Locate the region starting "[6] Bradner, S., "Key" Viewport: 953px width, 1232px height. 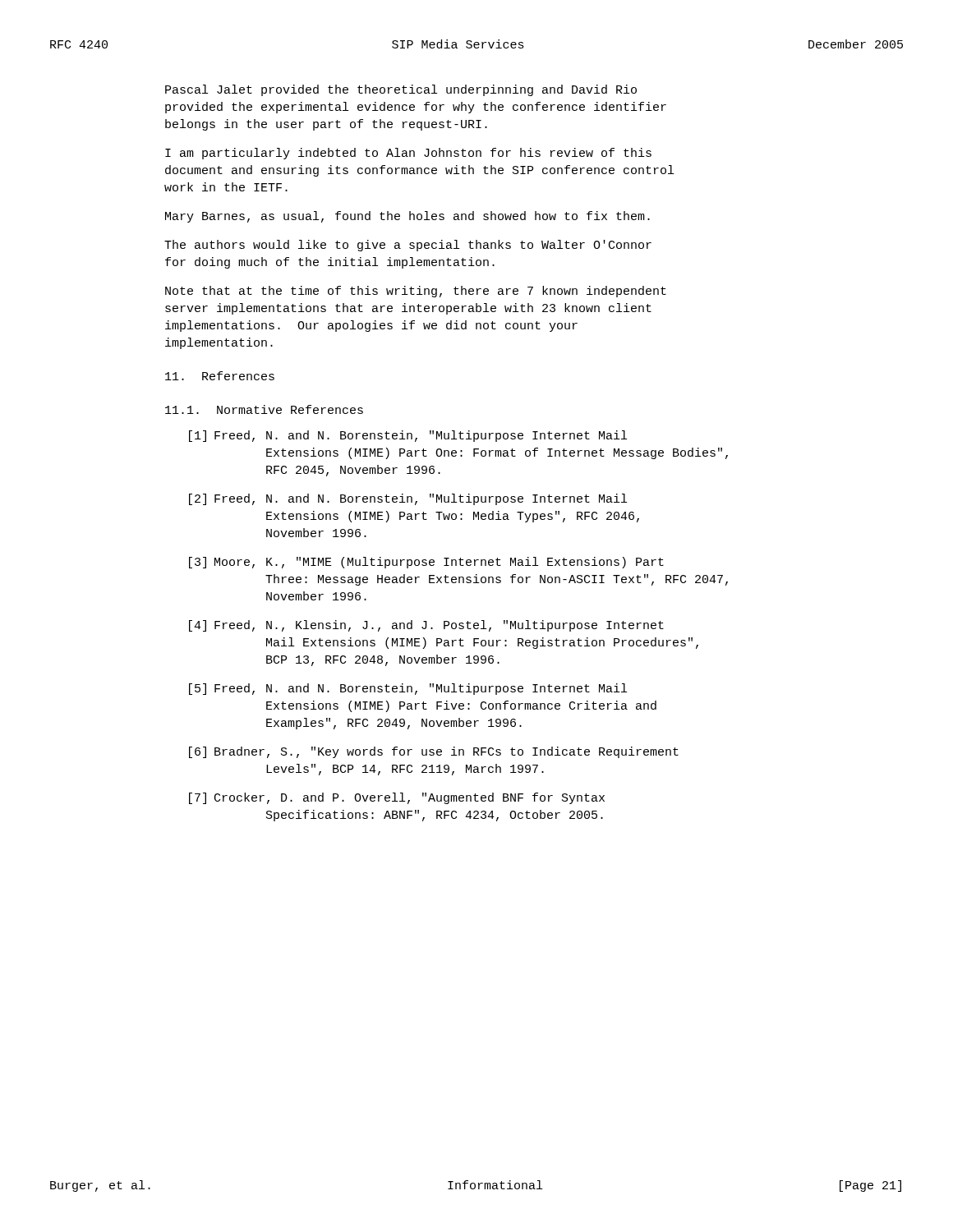518,761
